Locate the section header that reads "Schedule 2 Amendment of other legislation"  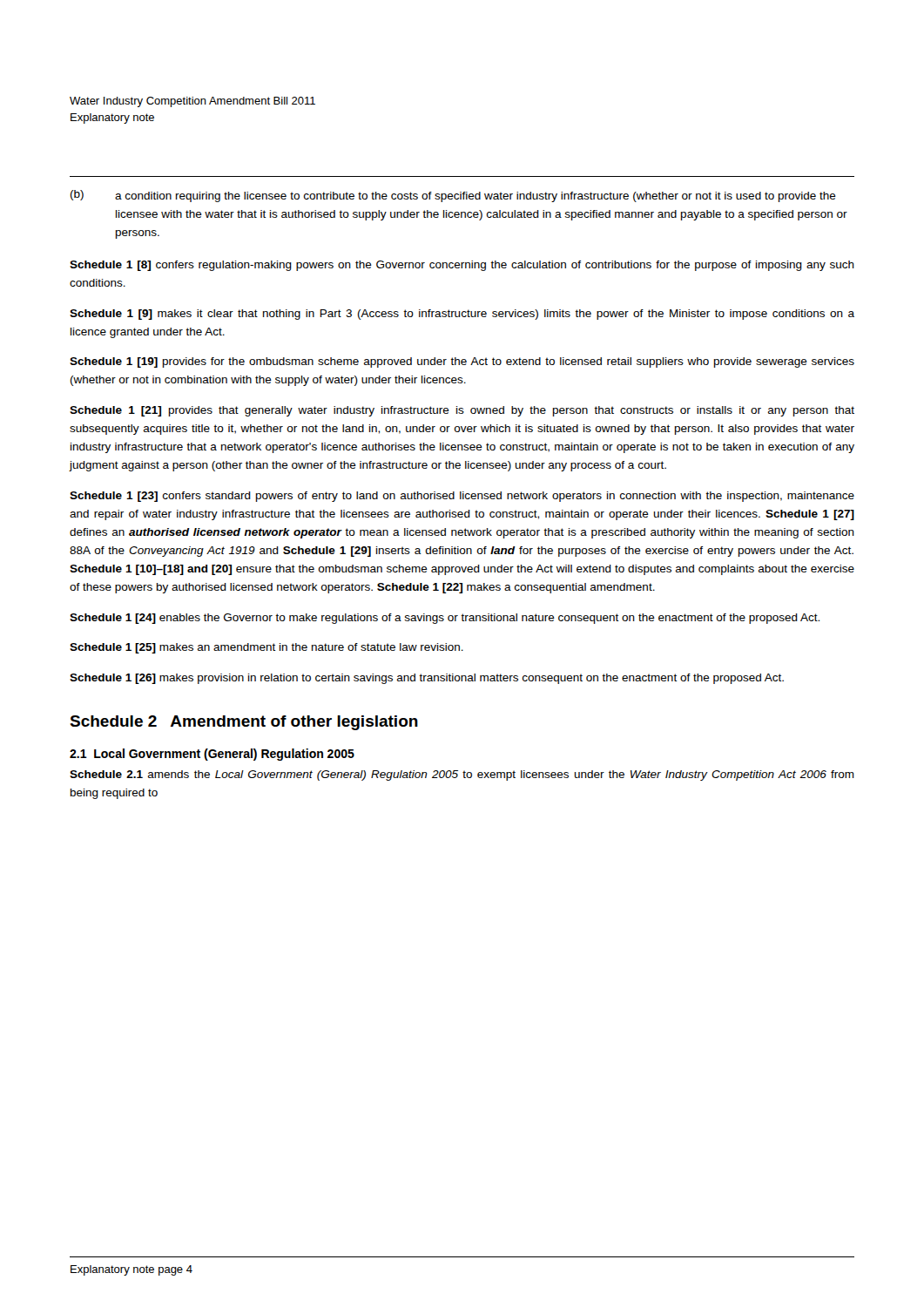coord(244,721)
